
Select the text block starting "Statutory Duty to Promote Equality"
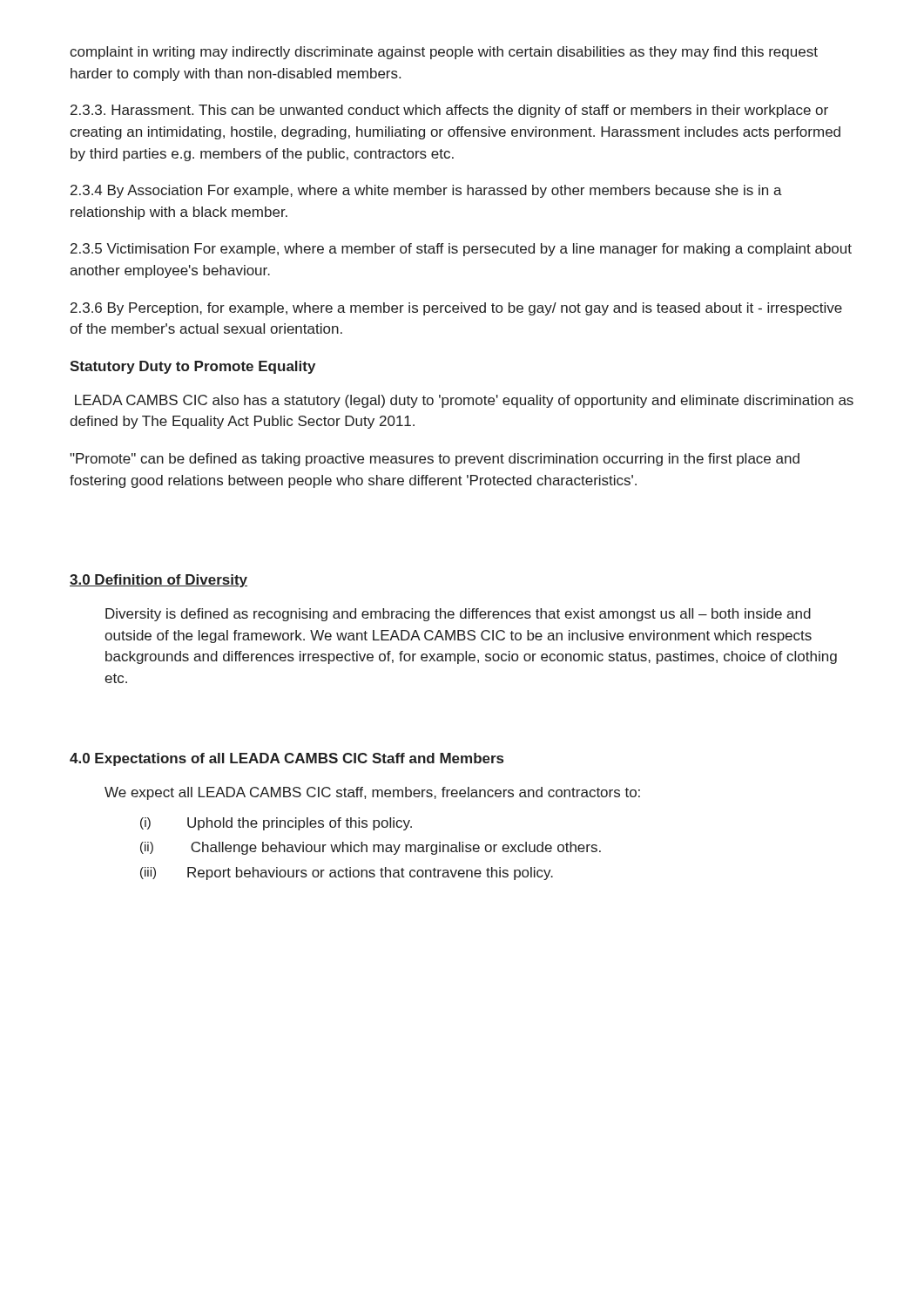coord(193,366)
